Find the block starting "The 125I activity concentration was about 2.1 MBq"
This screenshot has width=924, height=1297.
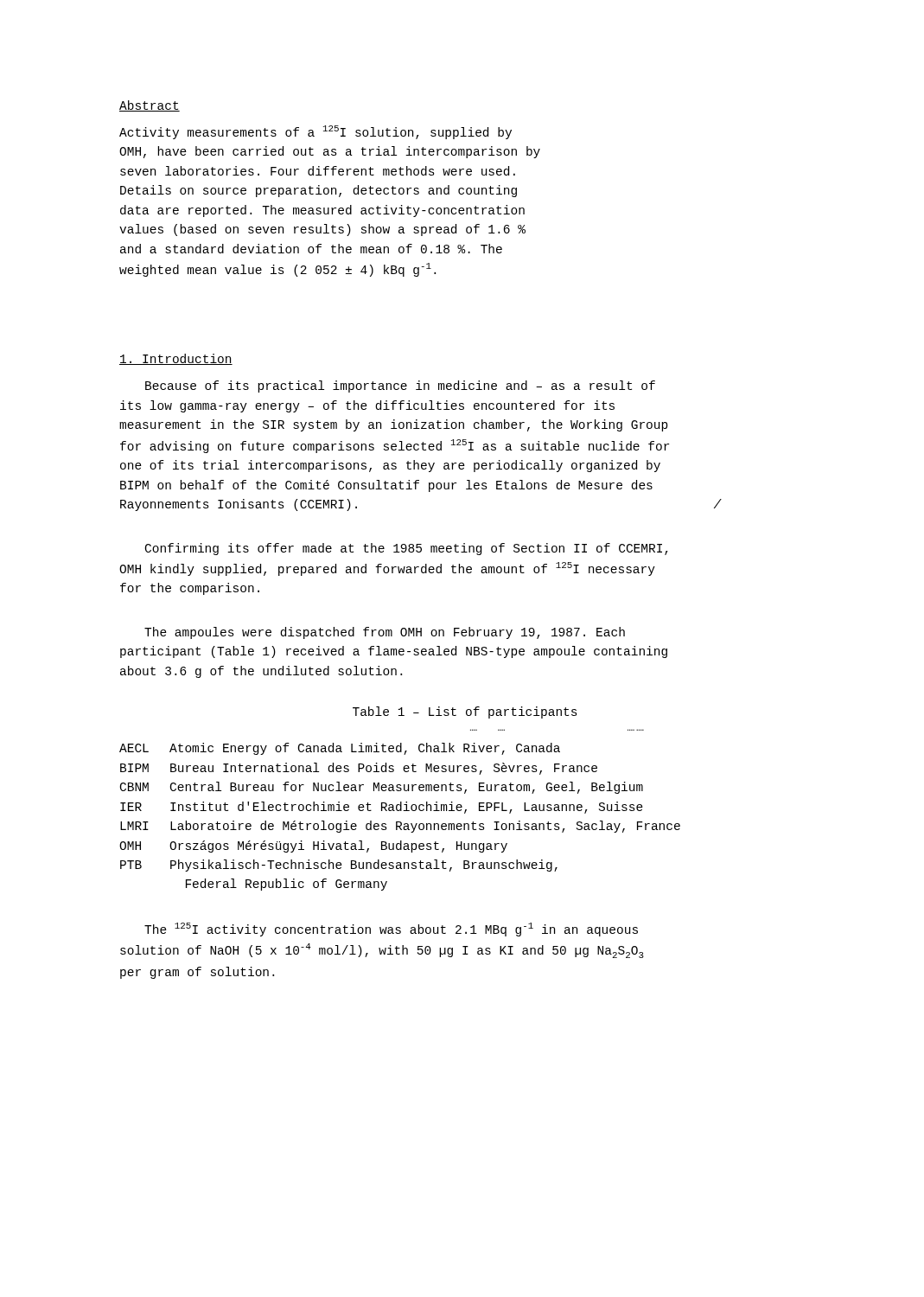382,950
